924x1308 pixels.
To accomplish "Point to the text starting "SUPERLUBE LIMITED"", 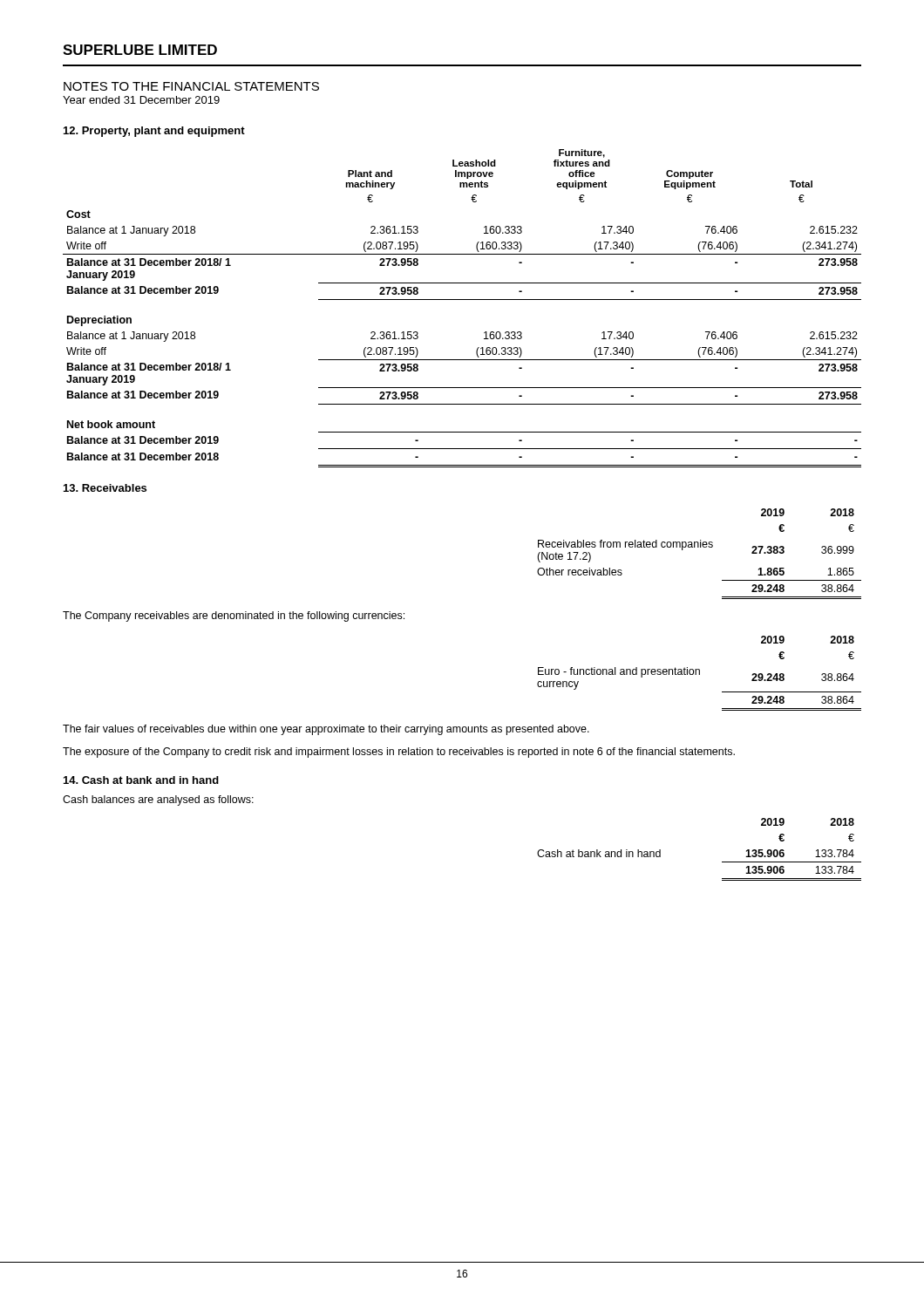I will coord(140,50).
